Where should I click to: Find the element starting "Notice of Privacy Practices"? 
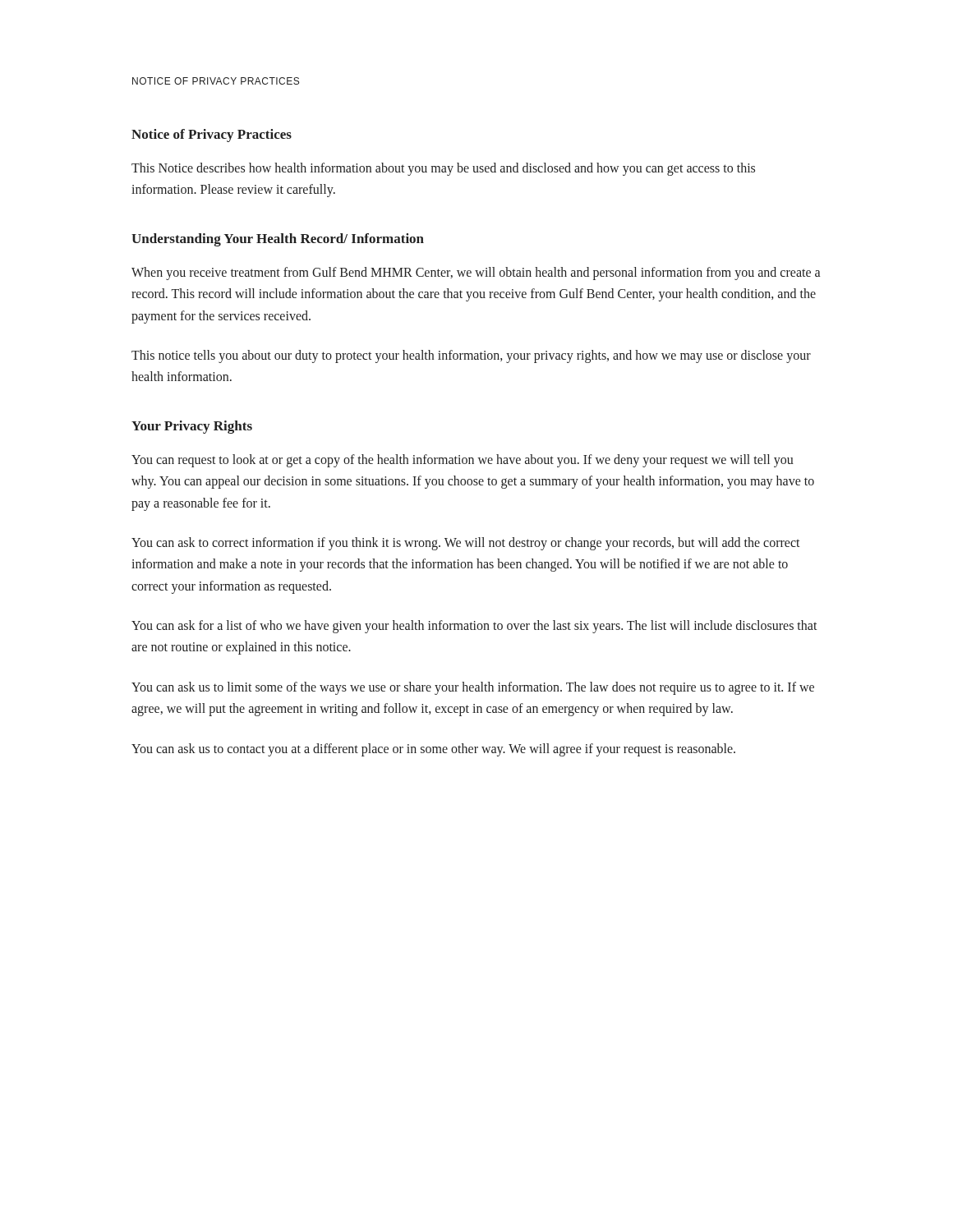pyautogui.click(x=212, y=136)
